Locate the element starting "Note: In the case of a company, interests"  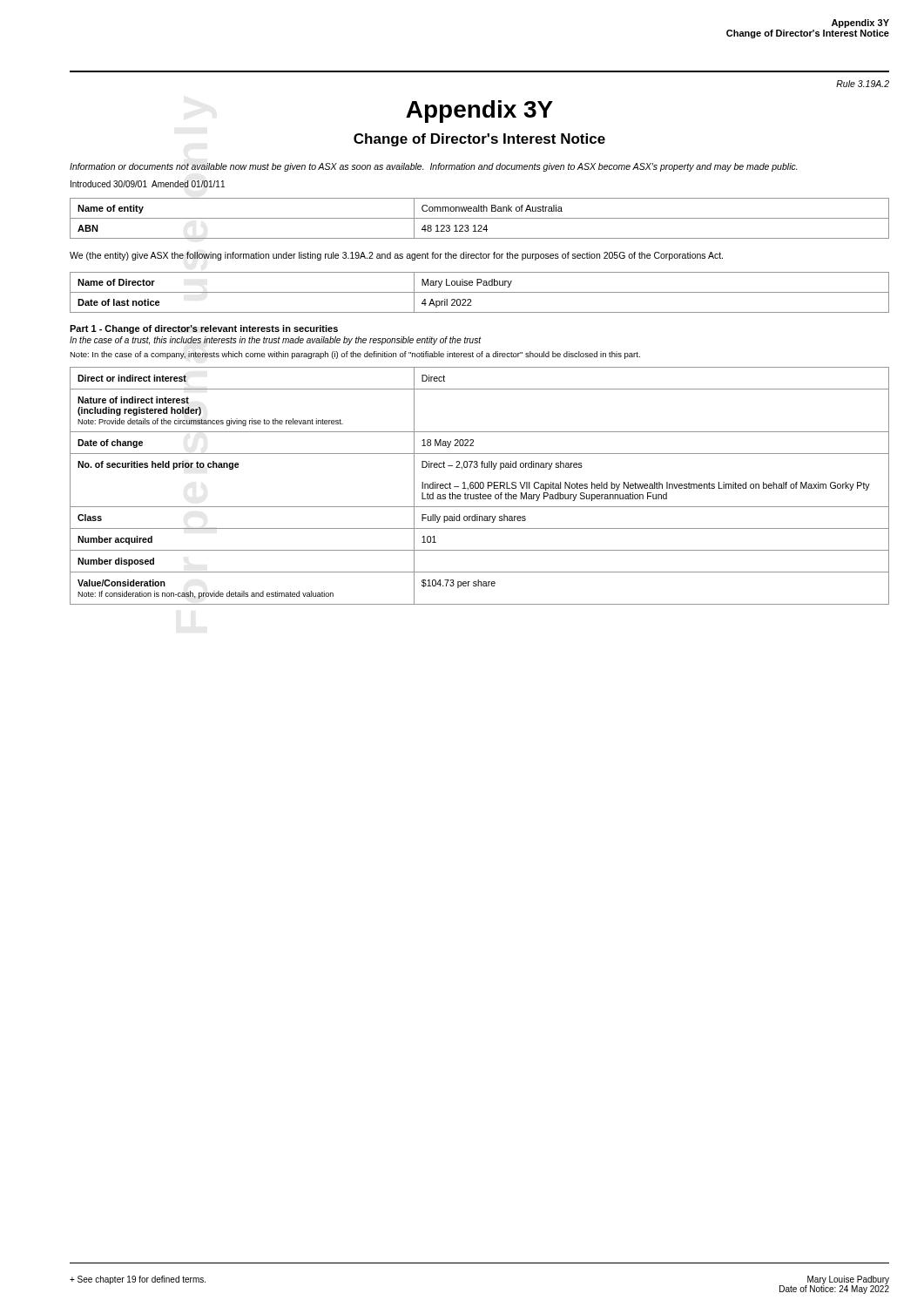coord(355,354)
